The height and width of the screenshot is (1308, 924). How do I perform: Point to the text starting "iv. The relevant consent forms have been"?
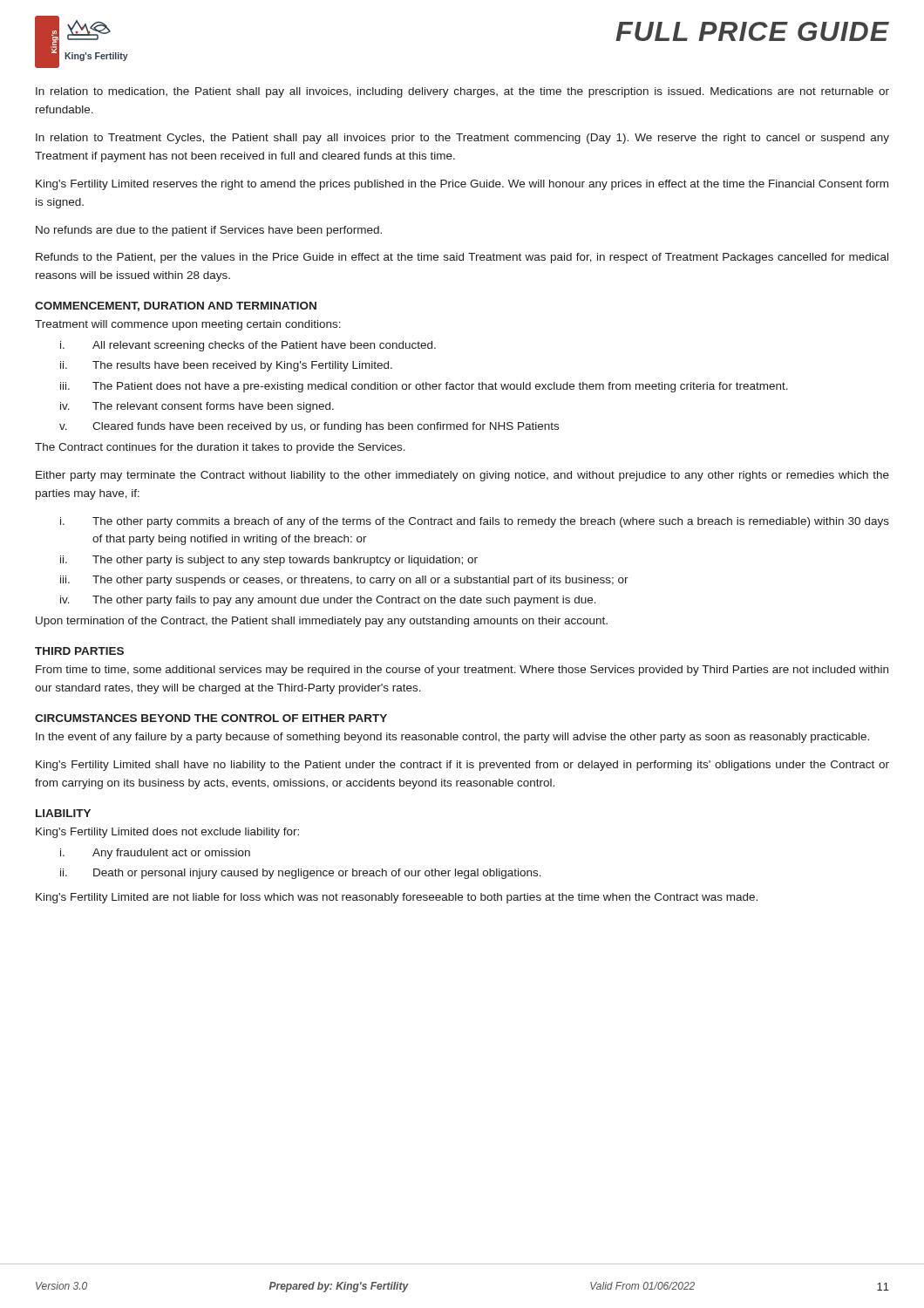197,407
